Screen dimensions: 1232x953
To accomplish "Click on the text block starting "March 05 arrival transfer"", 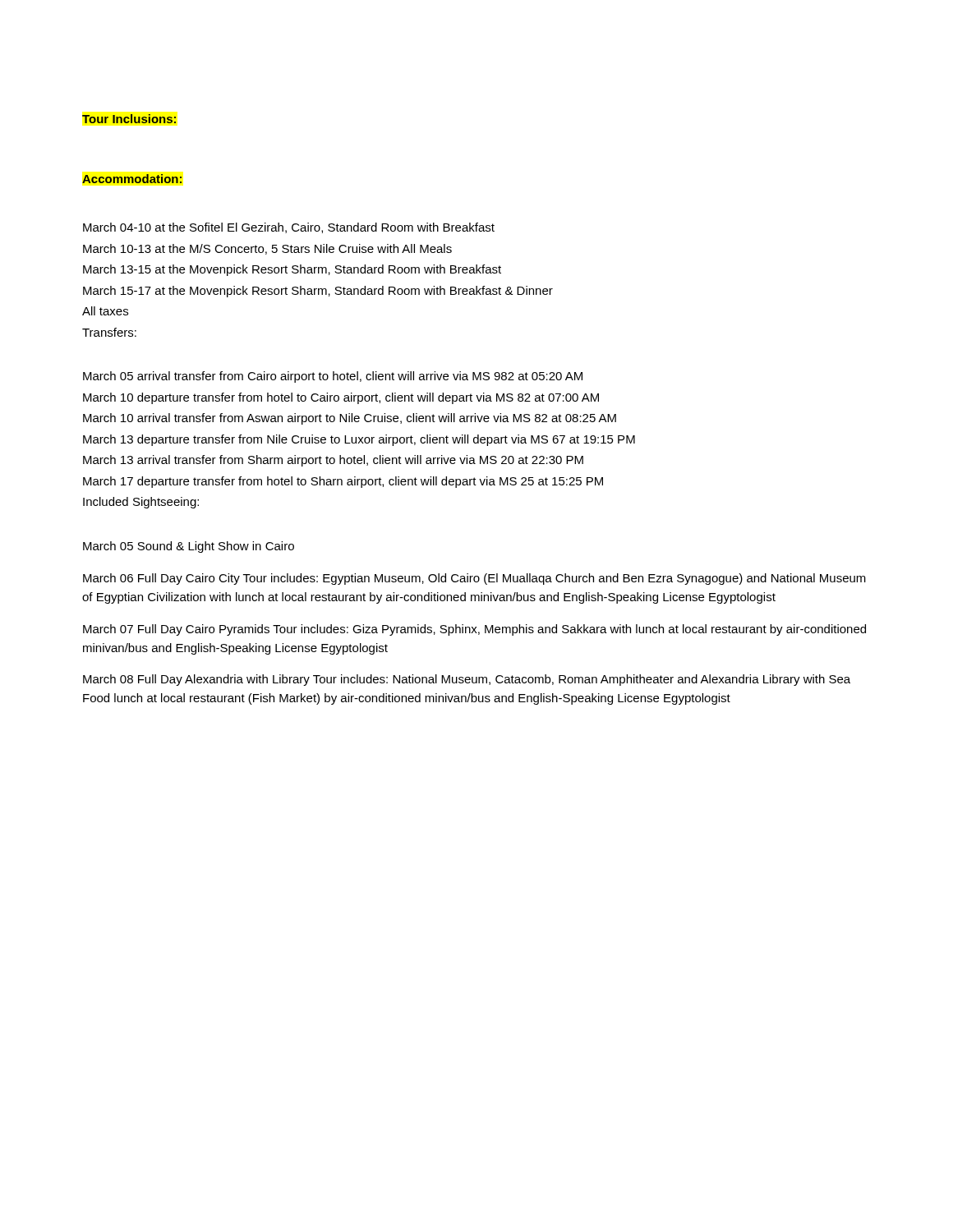I will click(x=476, y=376).
